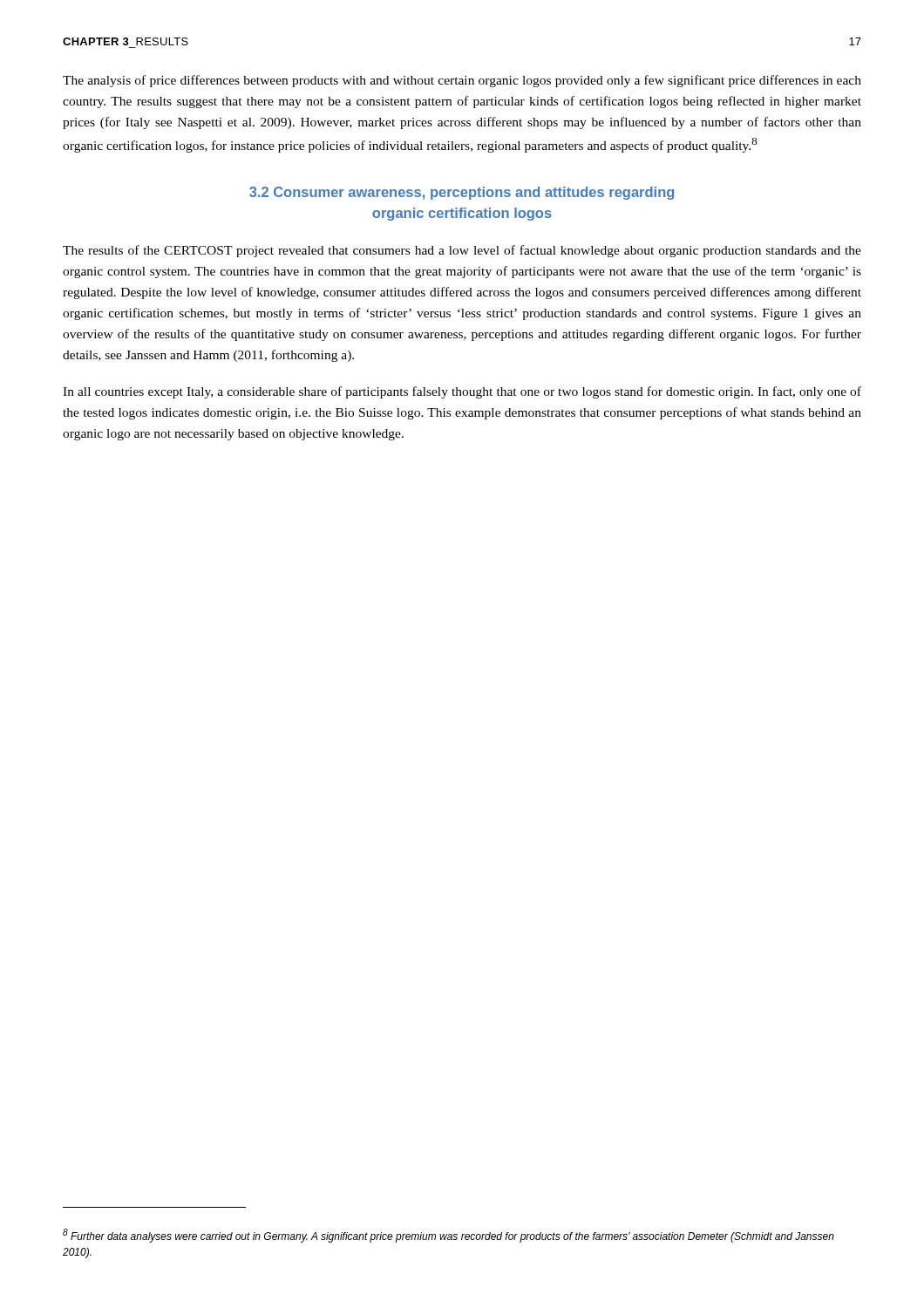Find the text block with the text "In all countries except Italy, a"
Image resolution: width=924 pixels, height=1308 pixels.
[462, 412]
